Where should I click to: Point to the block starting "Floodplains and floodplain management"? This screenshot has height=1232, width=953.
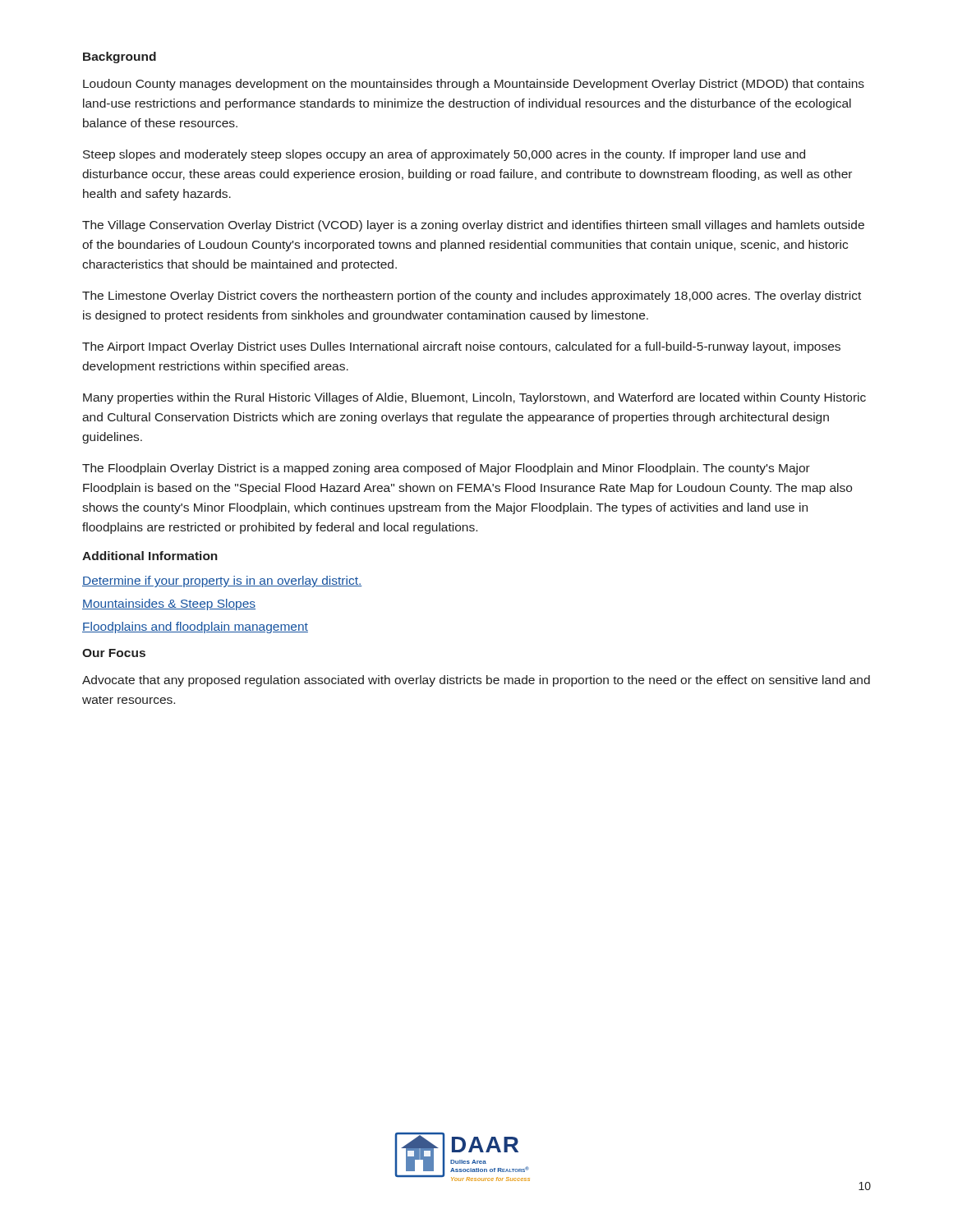click(195, 627)
